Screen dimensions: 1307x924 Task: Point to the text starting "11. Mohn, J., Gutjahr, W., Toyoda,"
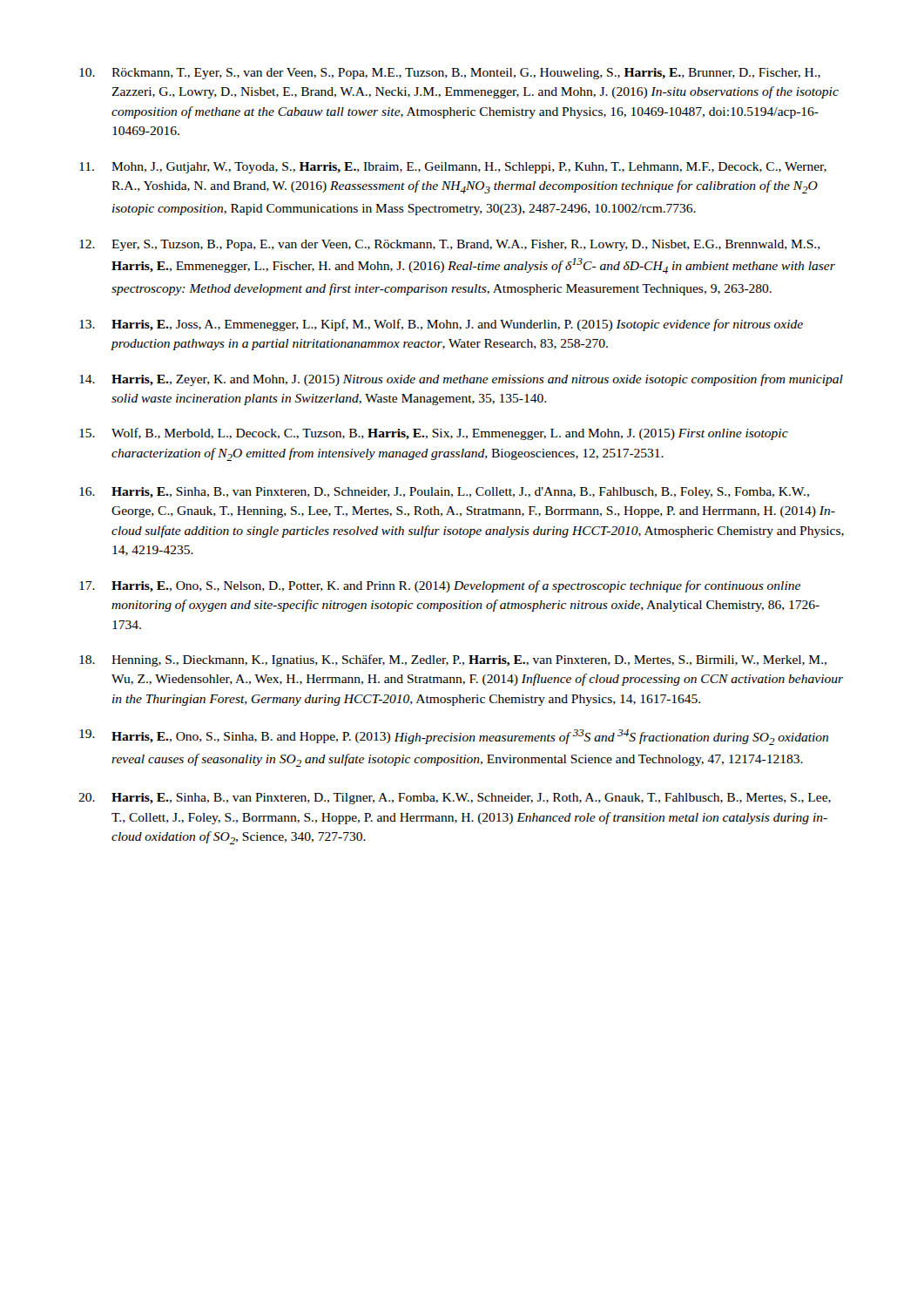(462, 188)
